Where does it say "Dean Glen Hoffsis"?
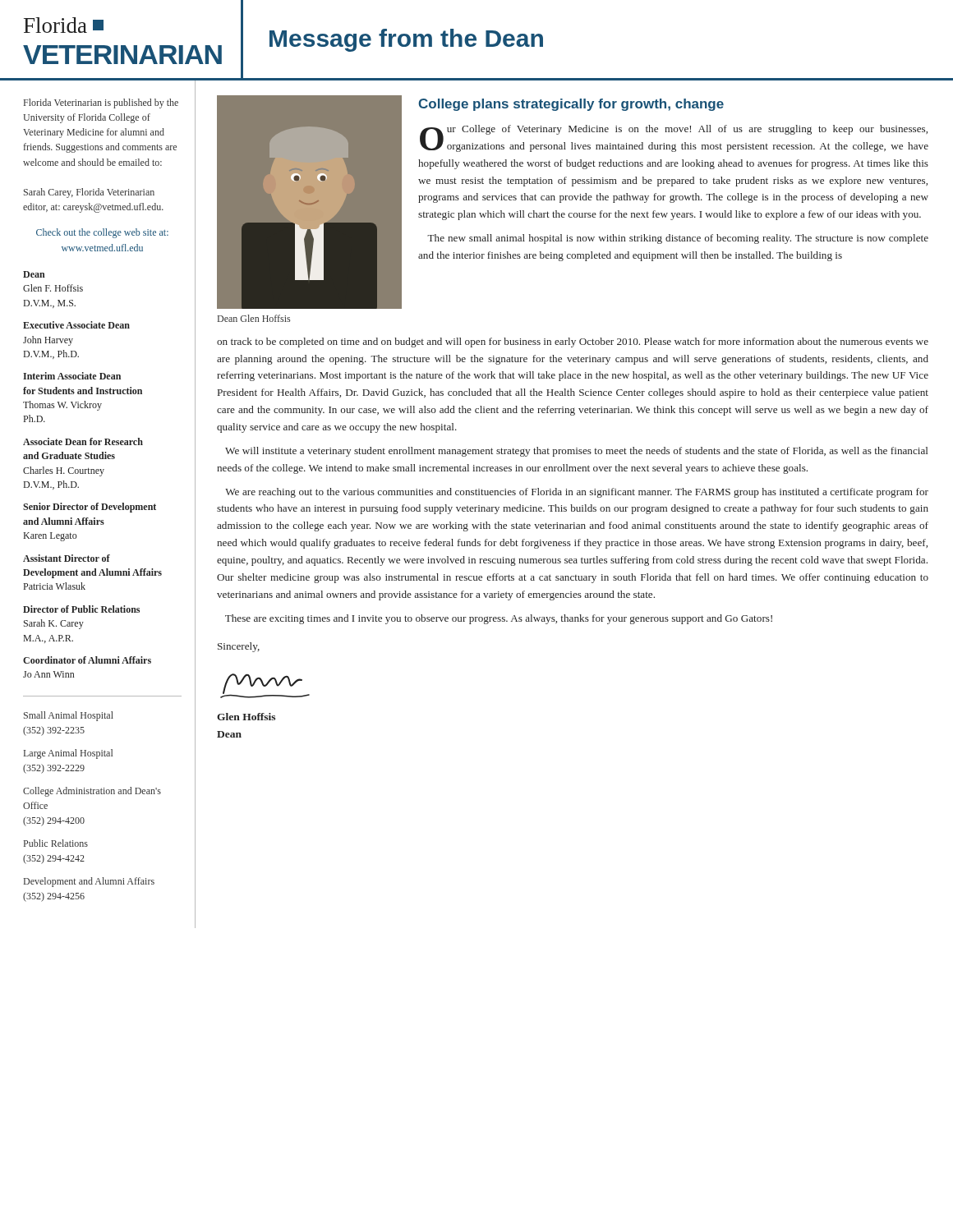This screenshot has height=1232, width=953. (254, 318)
